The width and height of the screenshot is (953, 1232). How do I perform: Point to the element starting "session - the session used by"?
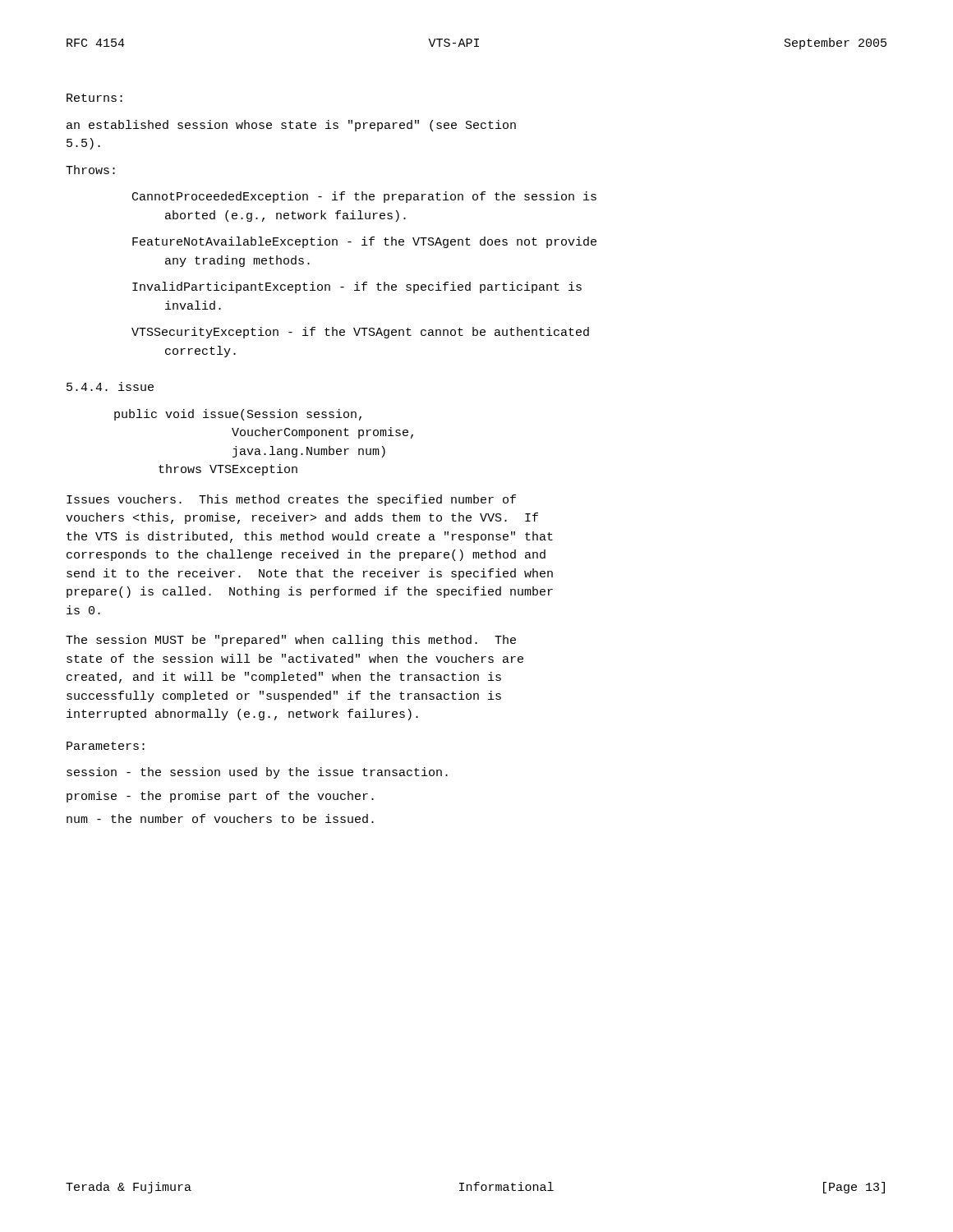(258, 773)
